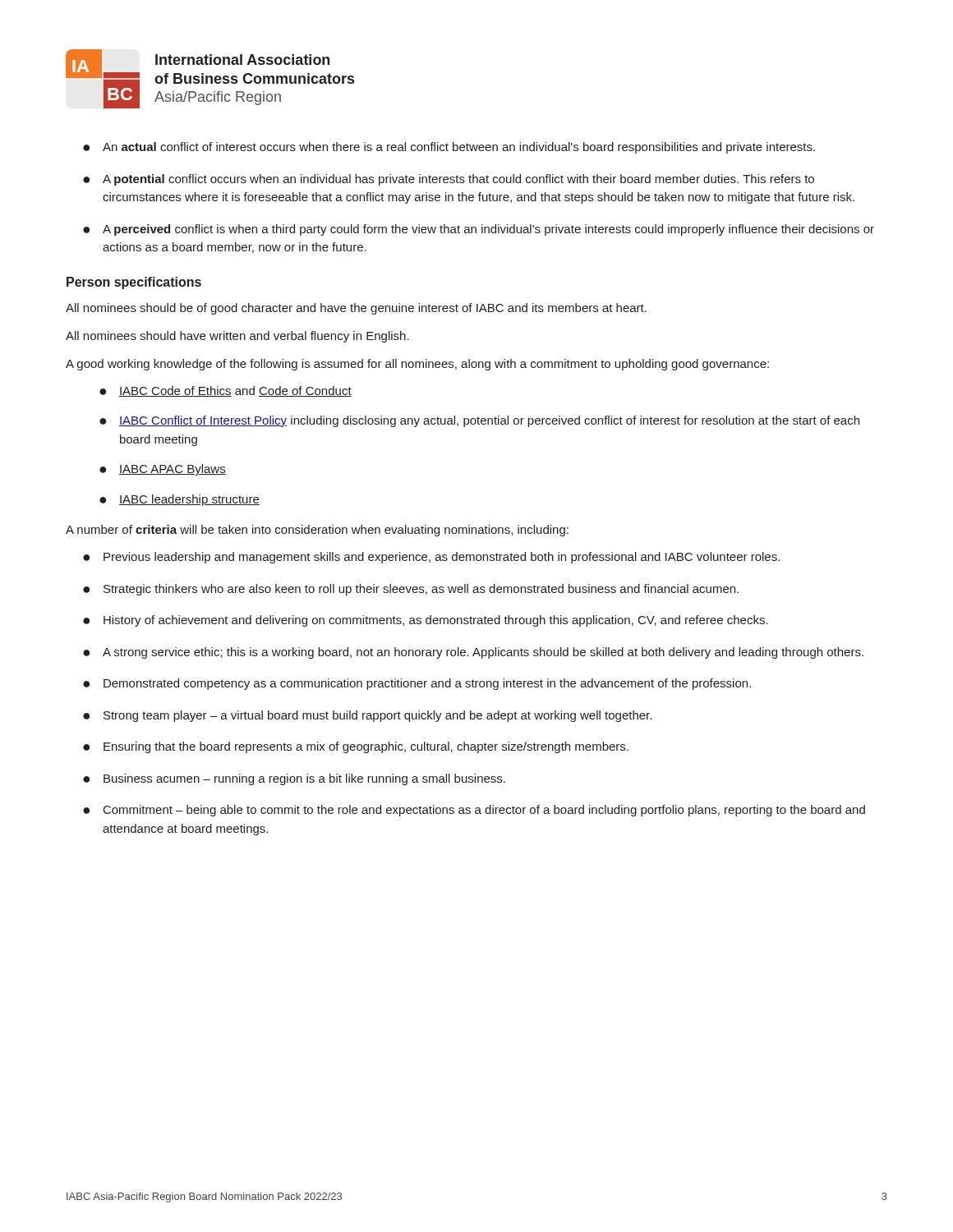Click on the text block starting "● Demonstrated competency as a"
953x1232 pixels.
pos(417,684)
